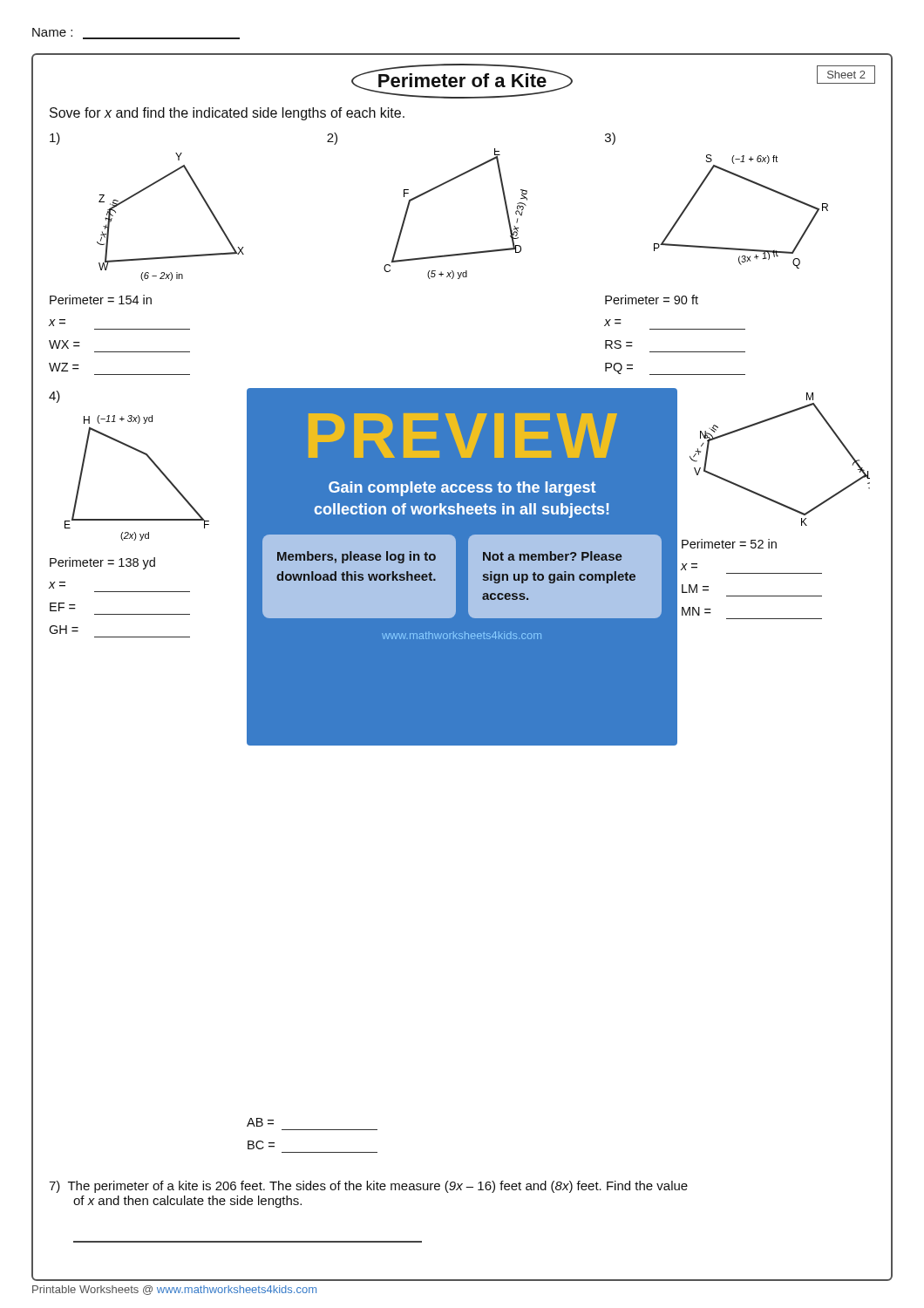Image resolution: width=924 pixels, height=1308 pixels.
Task: Click on the text starting "Perimeter = 154 in"
Action: click(101, 300)
